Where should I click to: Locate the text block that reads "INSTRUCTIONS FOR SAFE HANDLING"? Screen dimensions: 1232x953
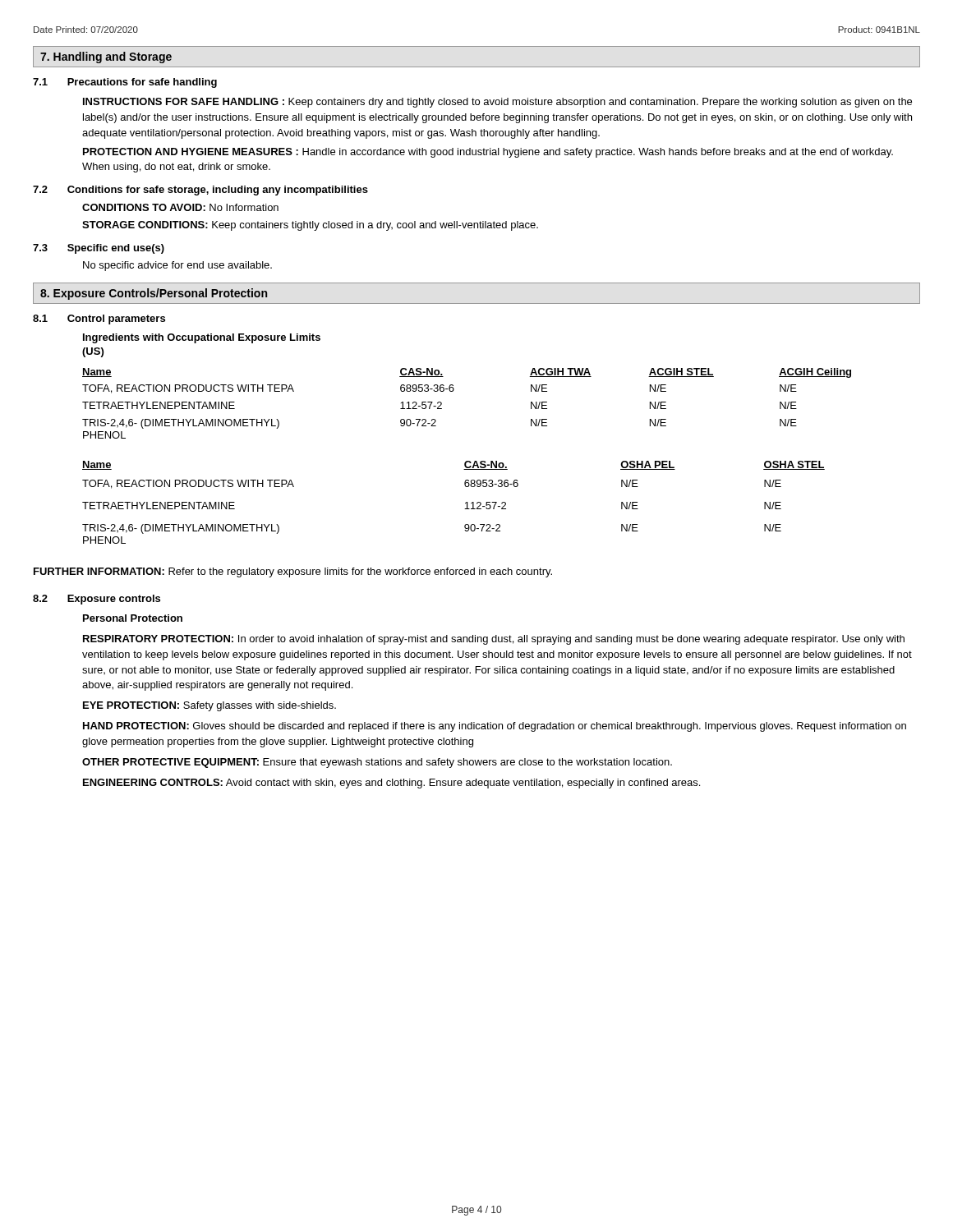[501, 135]
